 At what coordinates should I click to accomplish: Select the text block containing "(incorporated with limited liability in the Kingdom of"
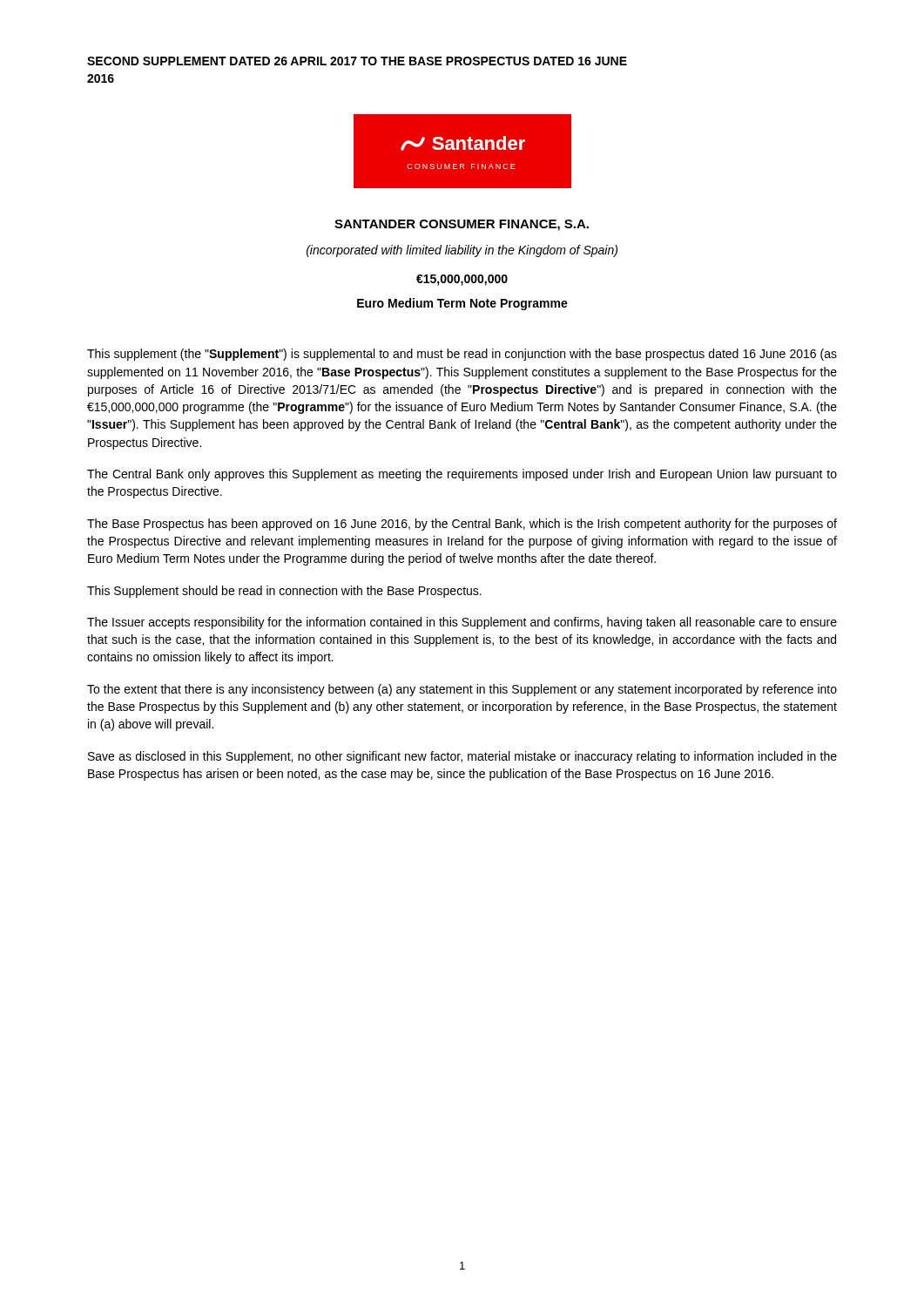point(462,250)
